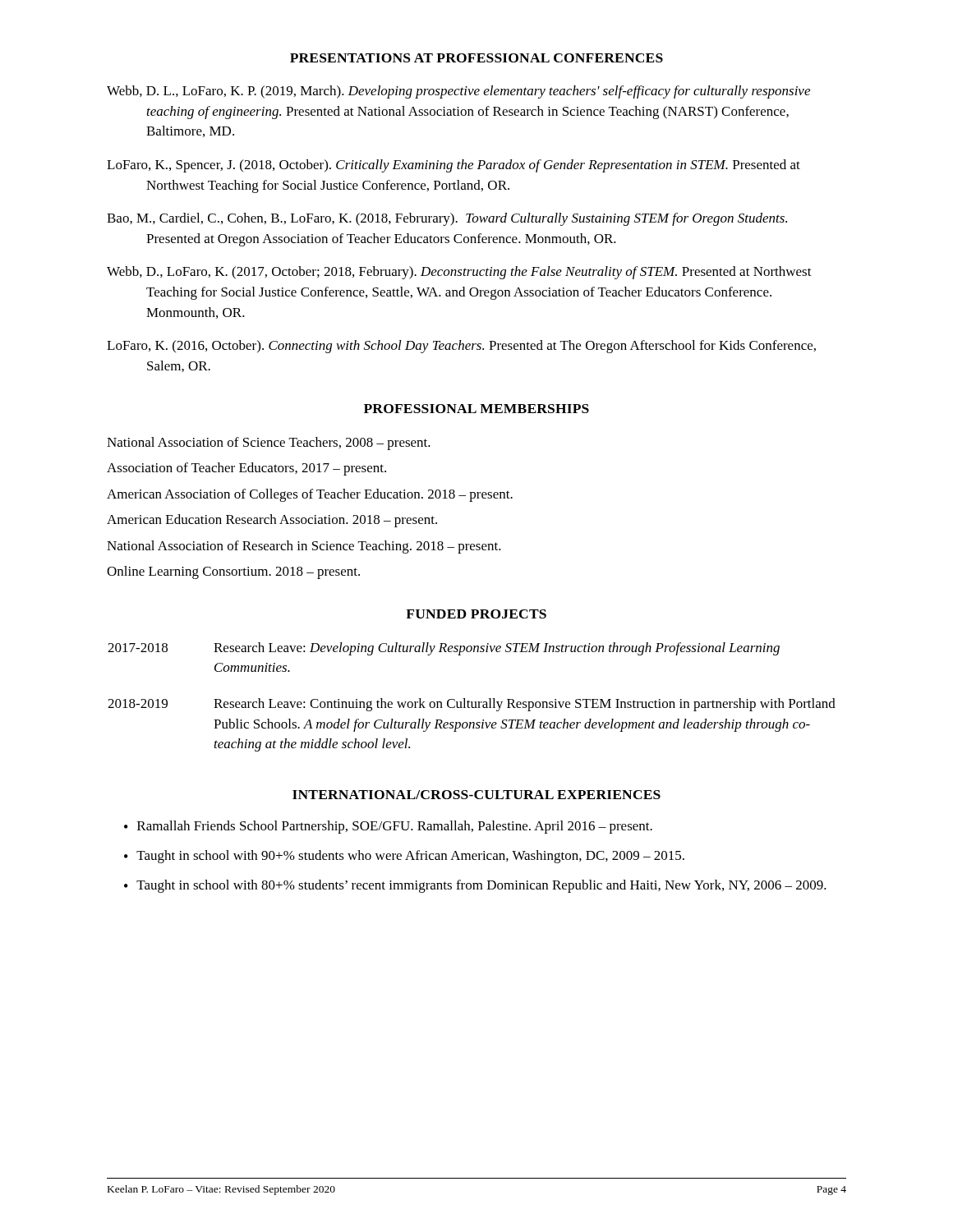Locate the element starting "FUNDED PROJECTS"
Viewport: 953px width, 1232px height.
476,613
